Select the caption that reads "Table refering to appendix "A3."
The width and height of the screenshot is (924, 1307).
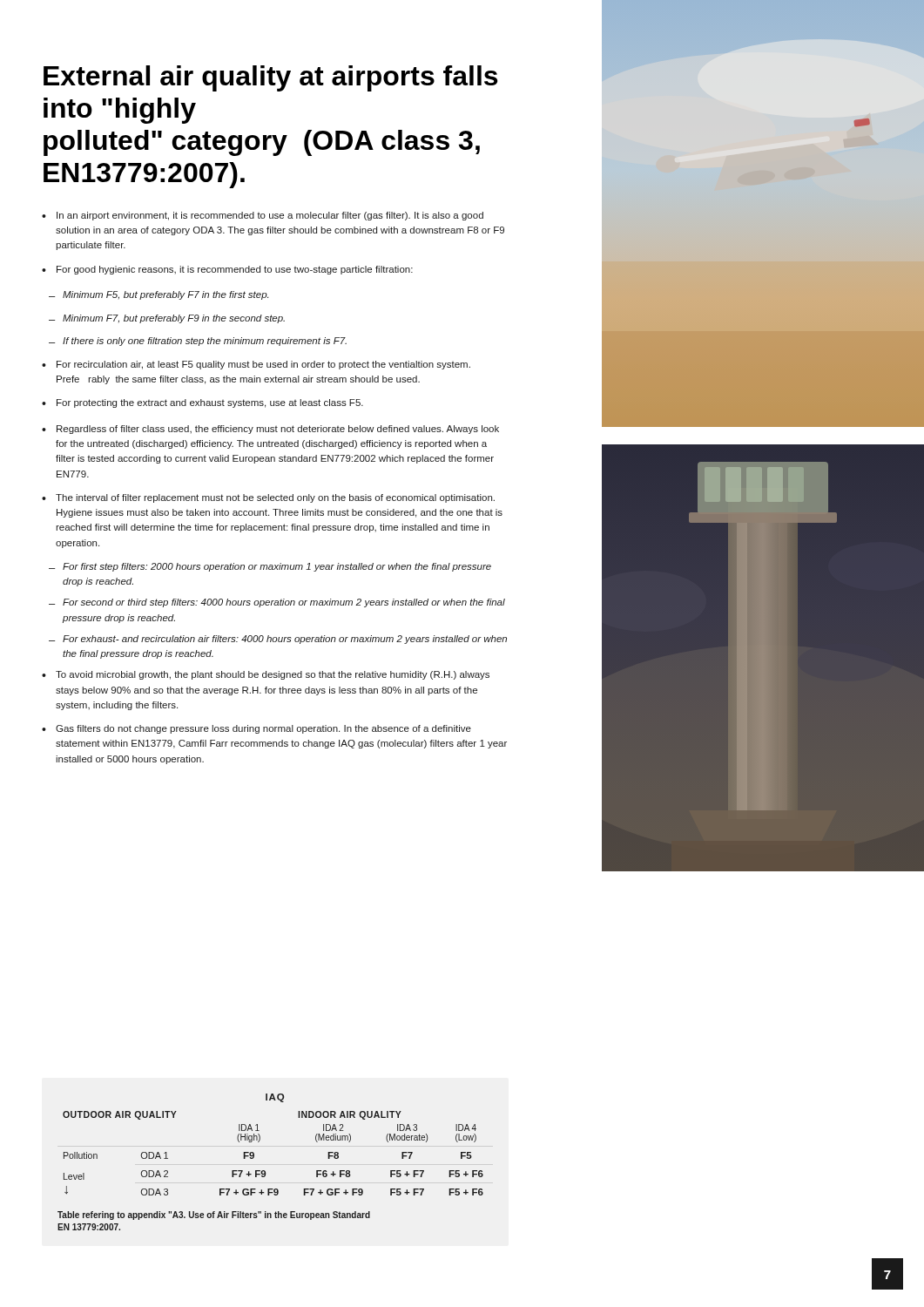214,1221
